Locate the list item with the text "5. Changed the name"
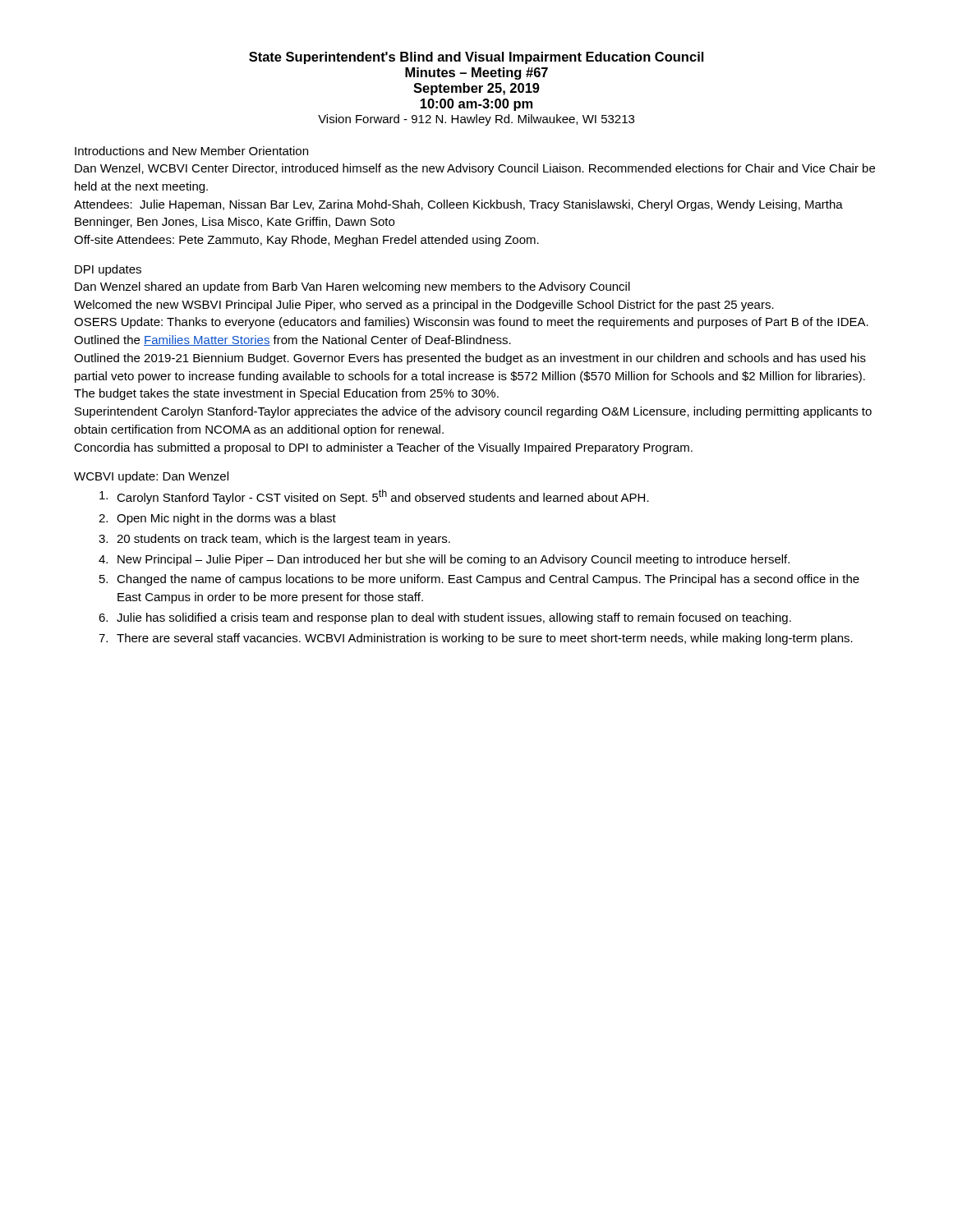The height and width of the screenshot is (1232, 953). (x=489, y=588)
